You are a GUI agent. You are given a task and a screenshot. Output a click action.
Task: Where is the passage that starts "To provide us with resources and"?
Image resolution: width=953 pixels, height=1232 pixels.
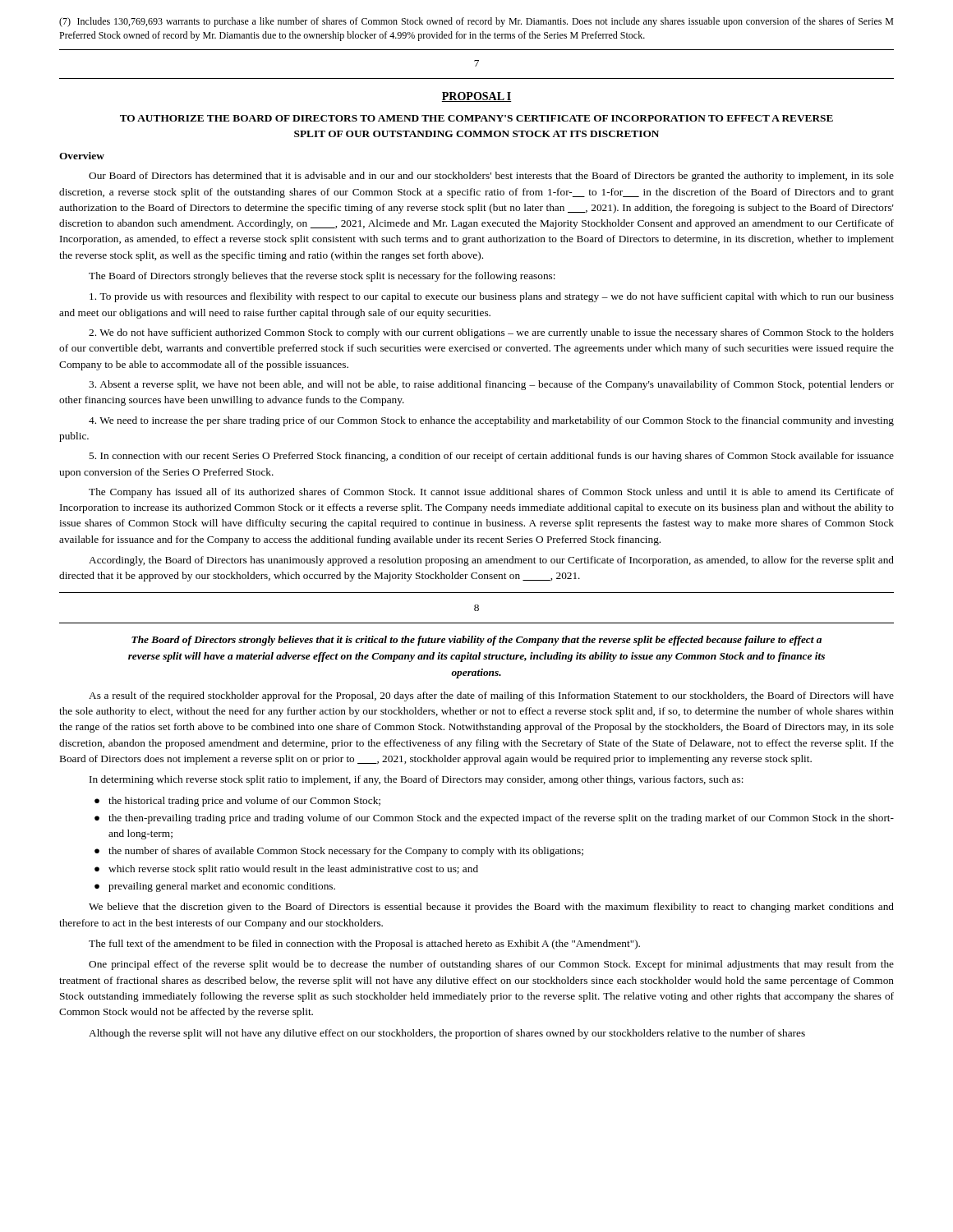[476, 304]
